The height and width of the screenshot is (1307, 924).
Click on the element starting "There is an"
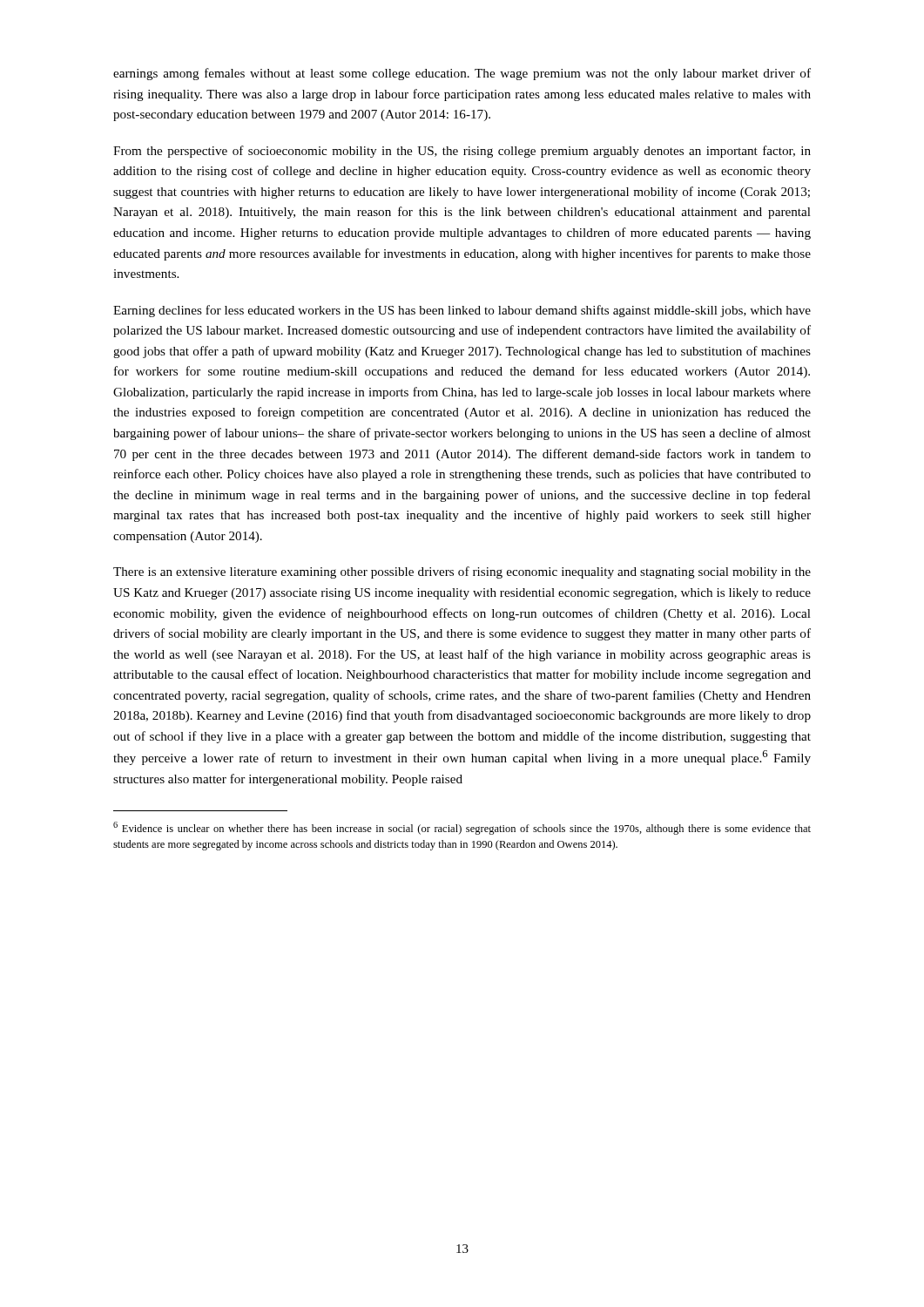click(462, 675)
